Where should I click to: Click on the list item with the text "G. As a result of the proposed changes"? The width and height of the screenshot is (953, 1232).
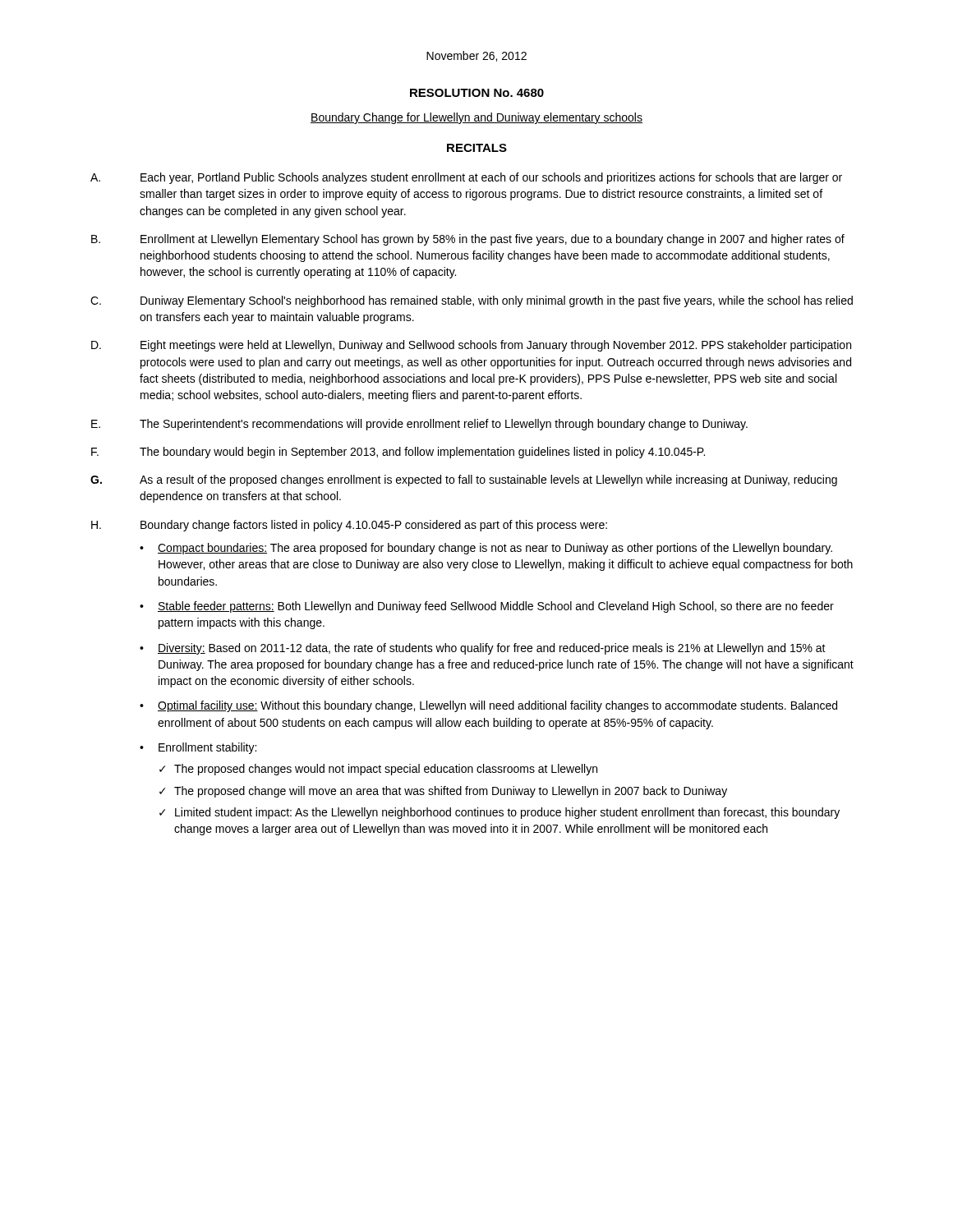tap(476, 488)
